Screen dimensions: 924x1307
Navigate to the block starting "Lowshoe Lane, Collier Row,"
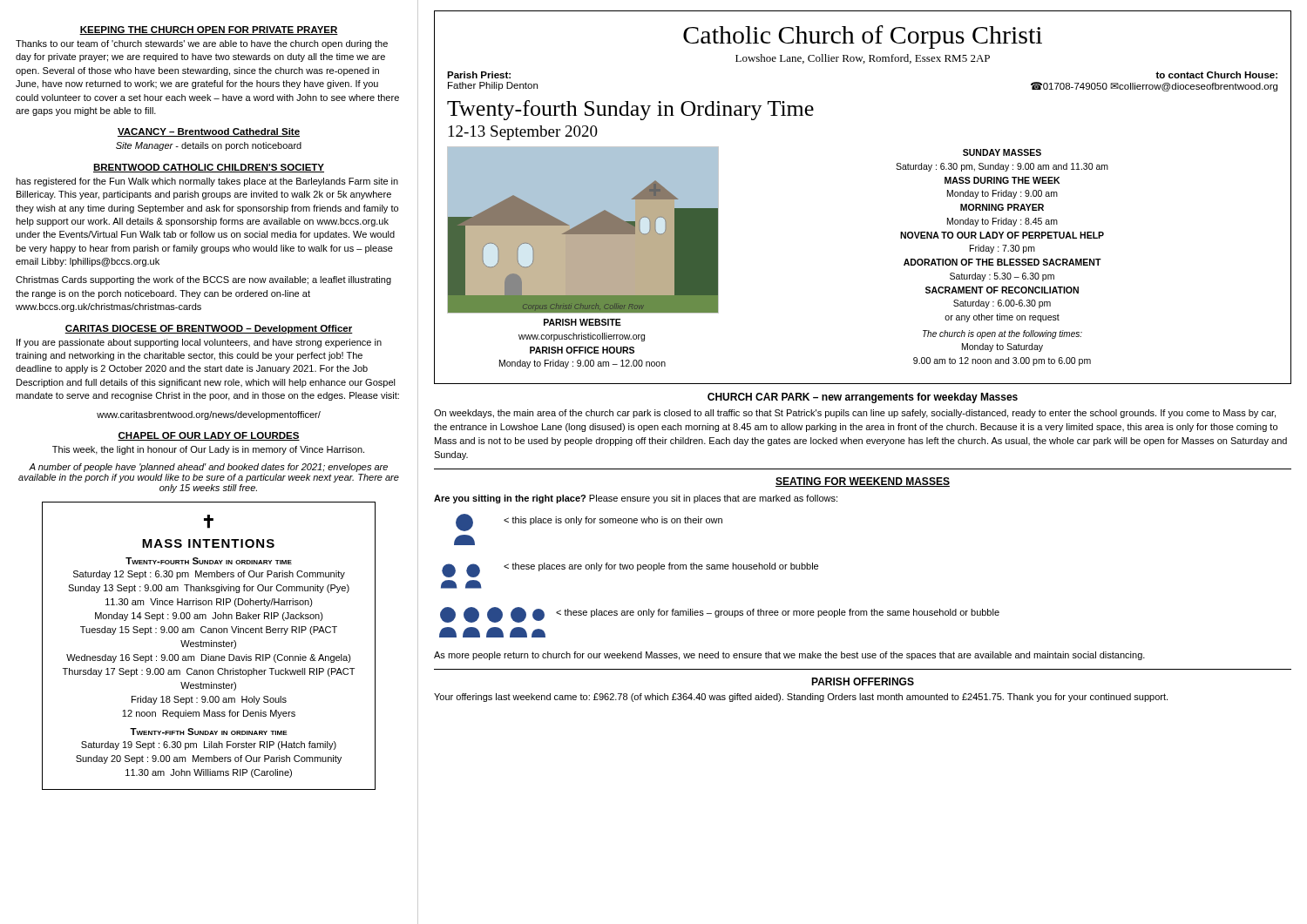coord(863,58)
